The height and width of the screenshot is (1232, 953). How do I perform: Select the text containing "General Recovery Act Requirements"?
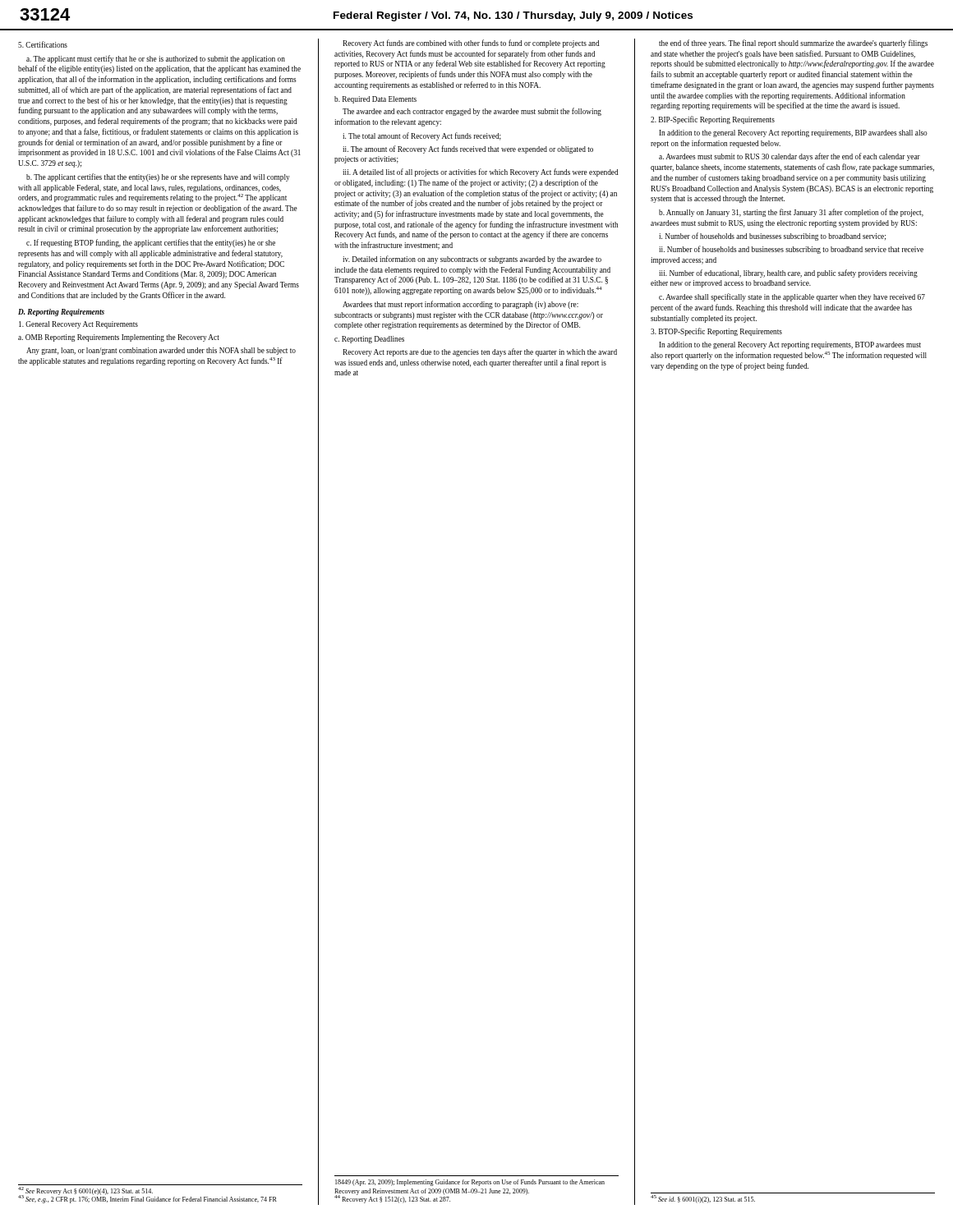(78, 325)
